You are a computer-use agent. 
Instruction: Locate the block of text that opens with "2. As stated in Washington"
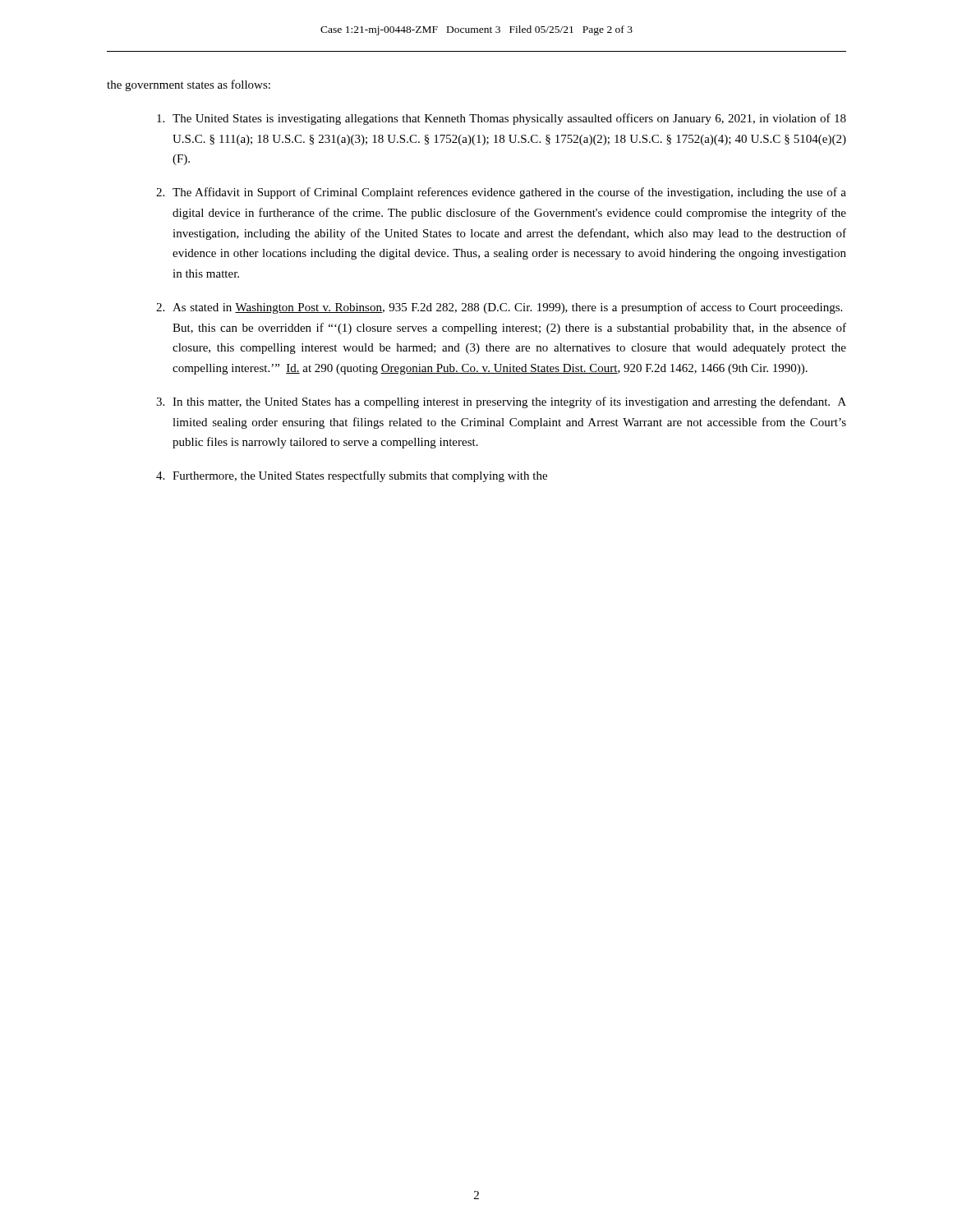(476, 338)
